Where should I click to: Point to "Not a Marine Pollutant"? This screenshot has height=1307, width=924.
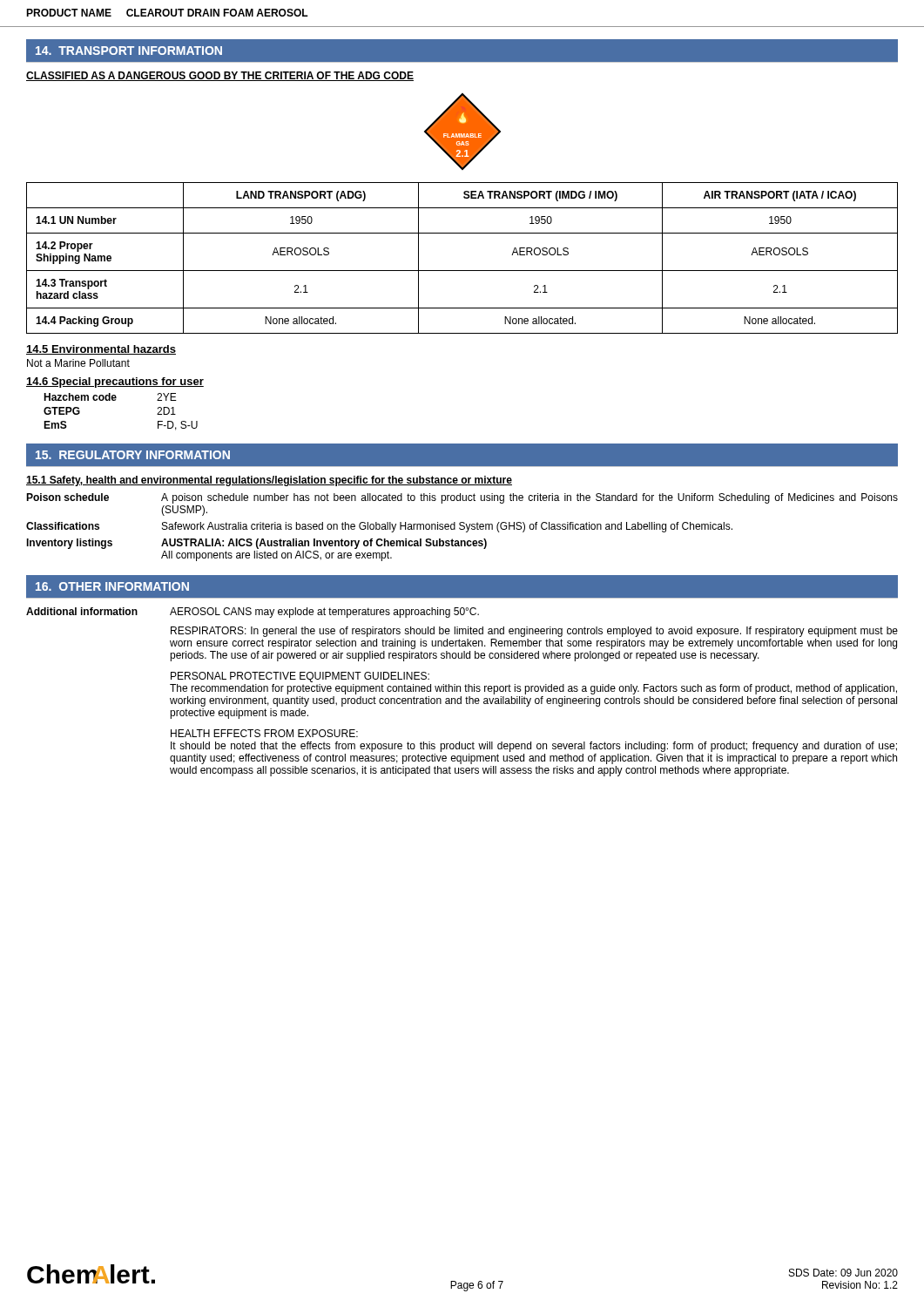pyautogui.click(x=78, y=363)
